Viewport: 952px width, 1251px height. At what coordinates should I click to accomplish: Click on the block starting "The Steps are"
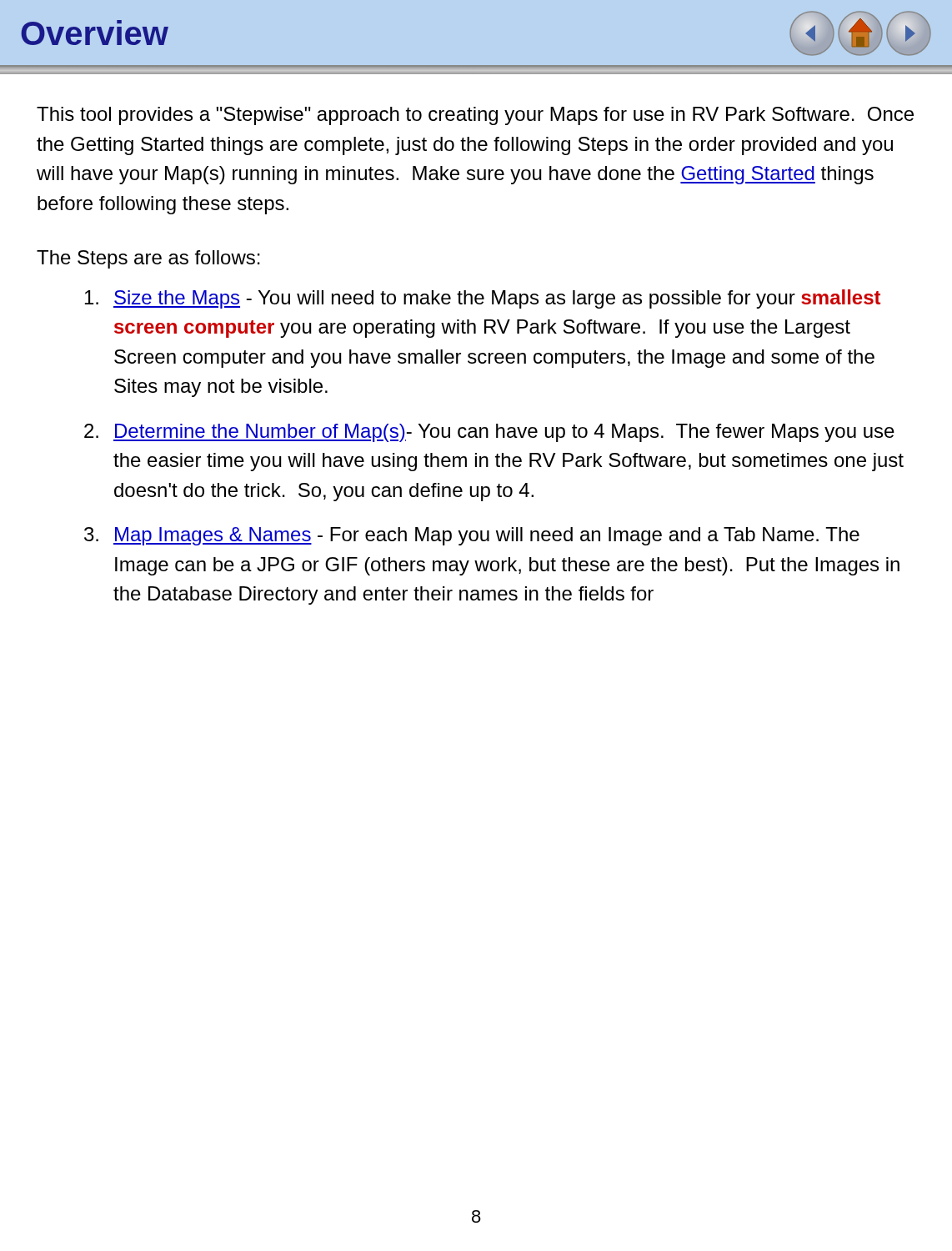[149, 257]
